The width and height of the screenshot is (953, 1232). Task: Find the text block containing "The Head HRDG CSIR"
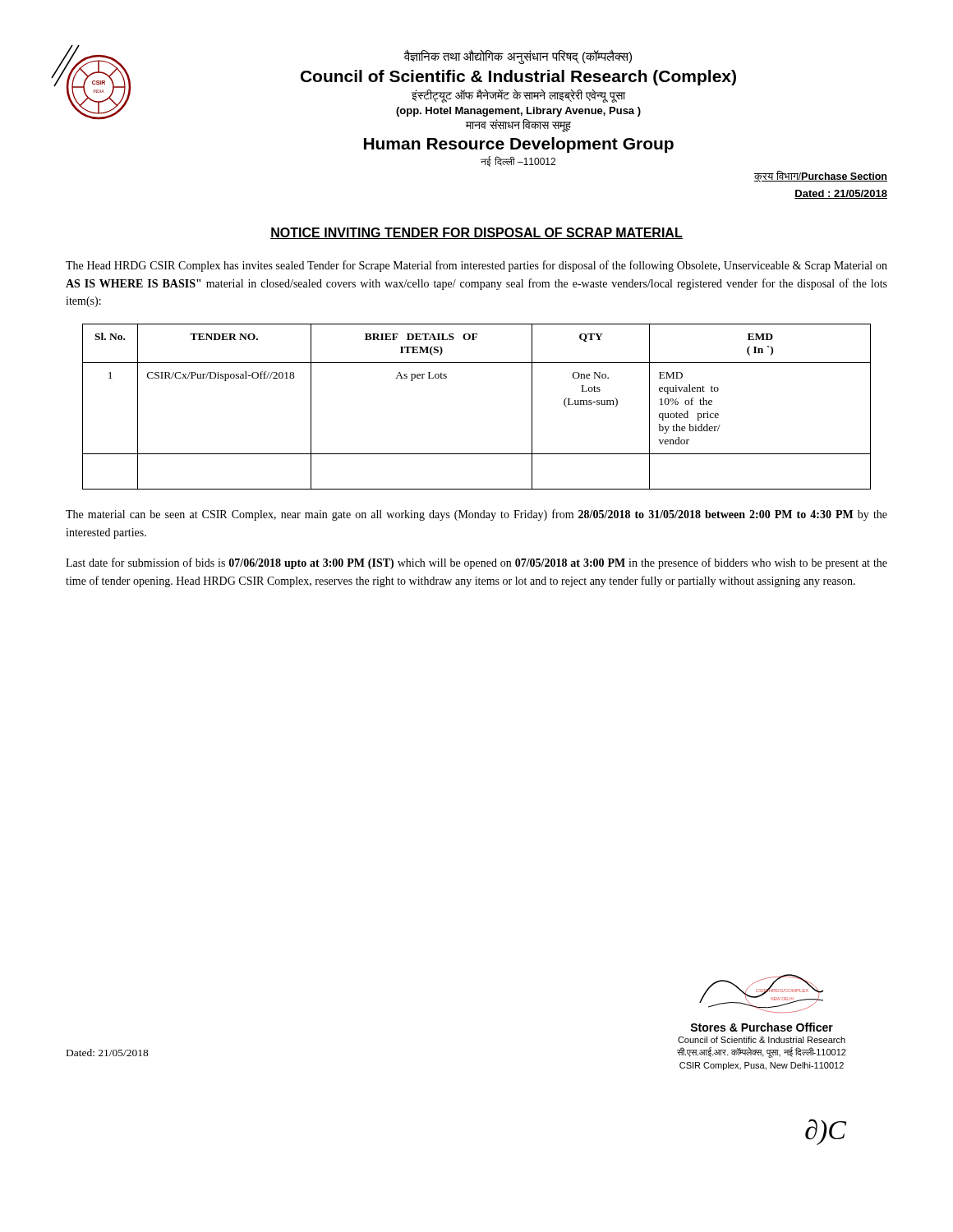pos(476,284)
